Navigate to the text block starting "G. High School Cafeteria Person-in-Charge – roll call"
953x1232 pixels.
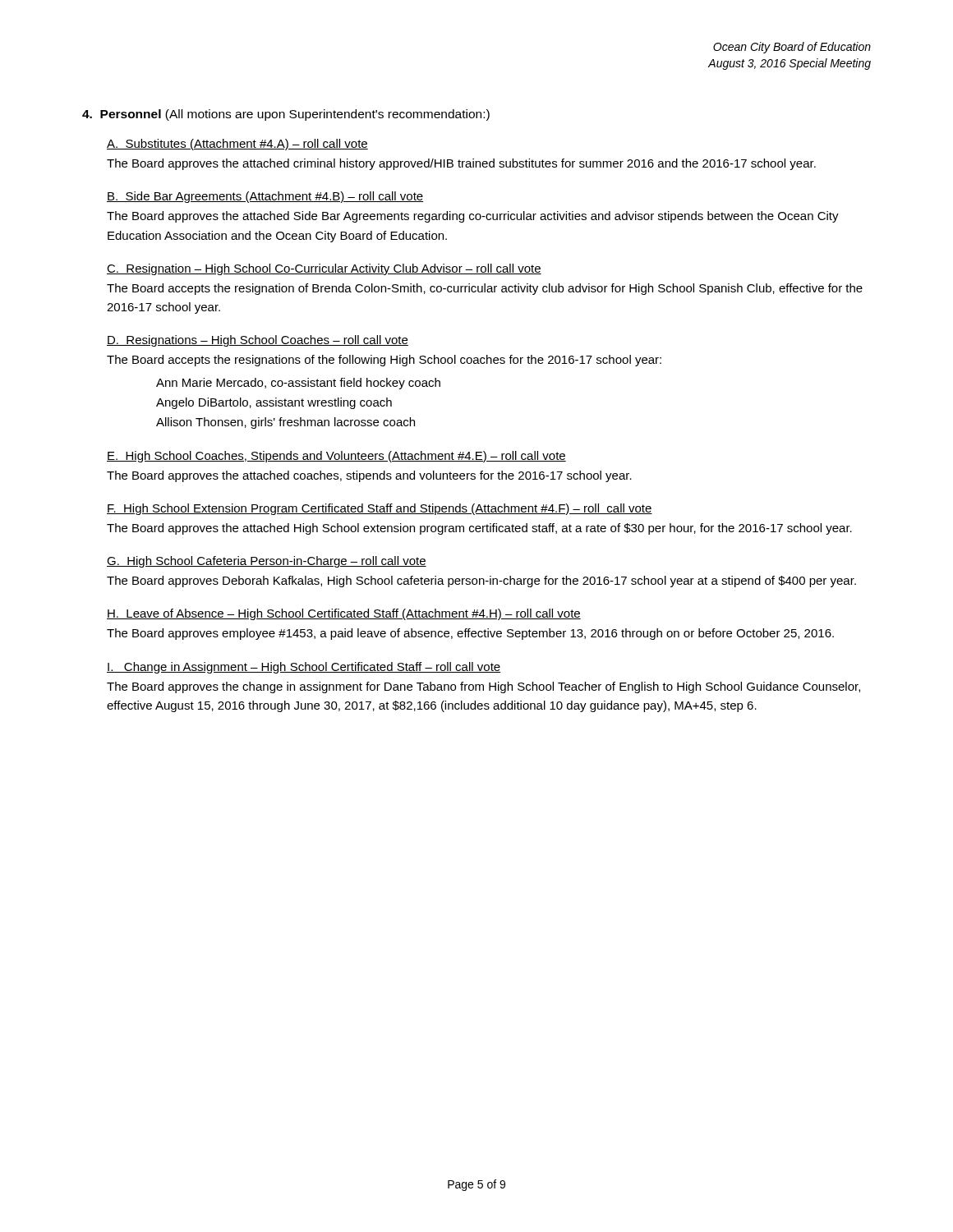click(489, 572)
